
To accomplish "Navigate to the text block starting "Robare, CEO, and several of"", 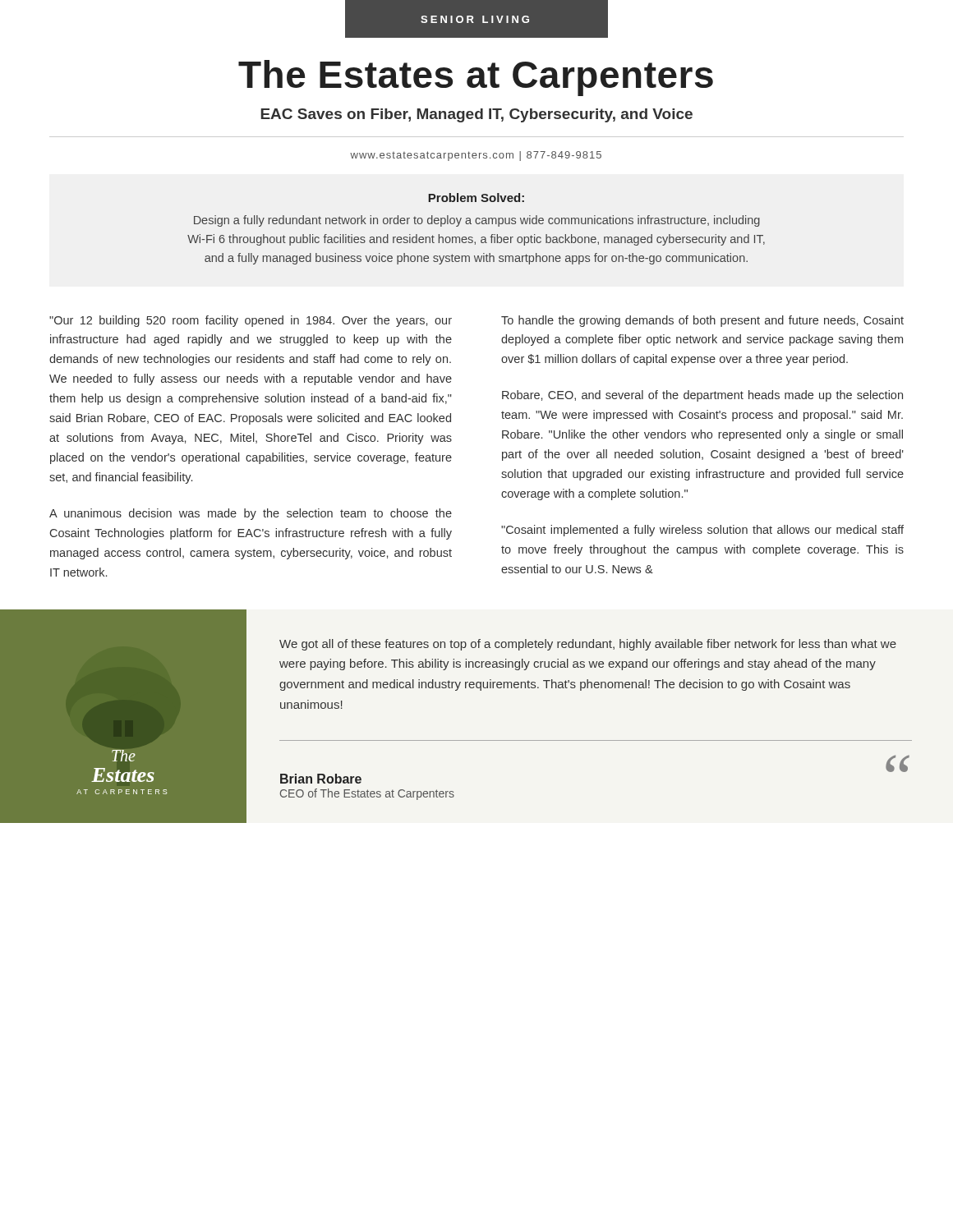I will [702, 445].
